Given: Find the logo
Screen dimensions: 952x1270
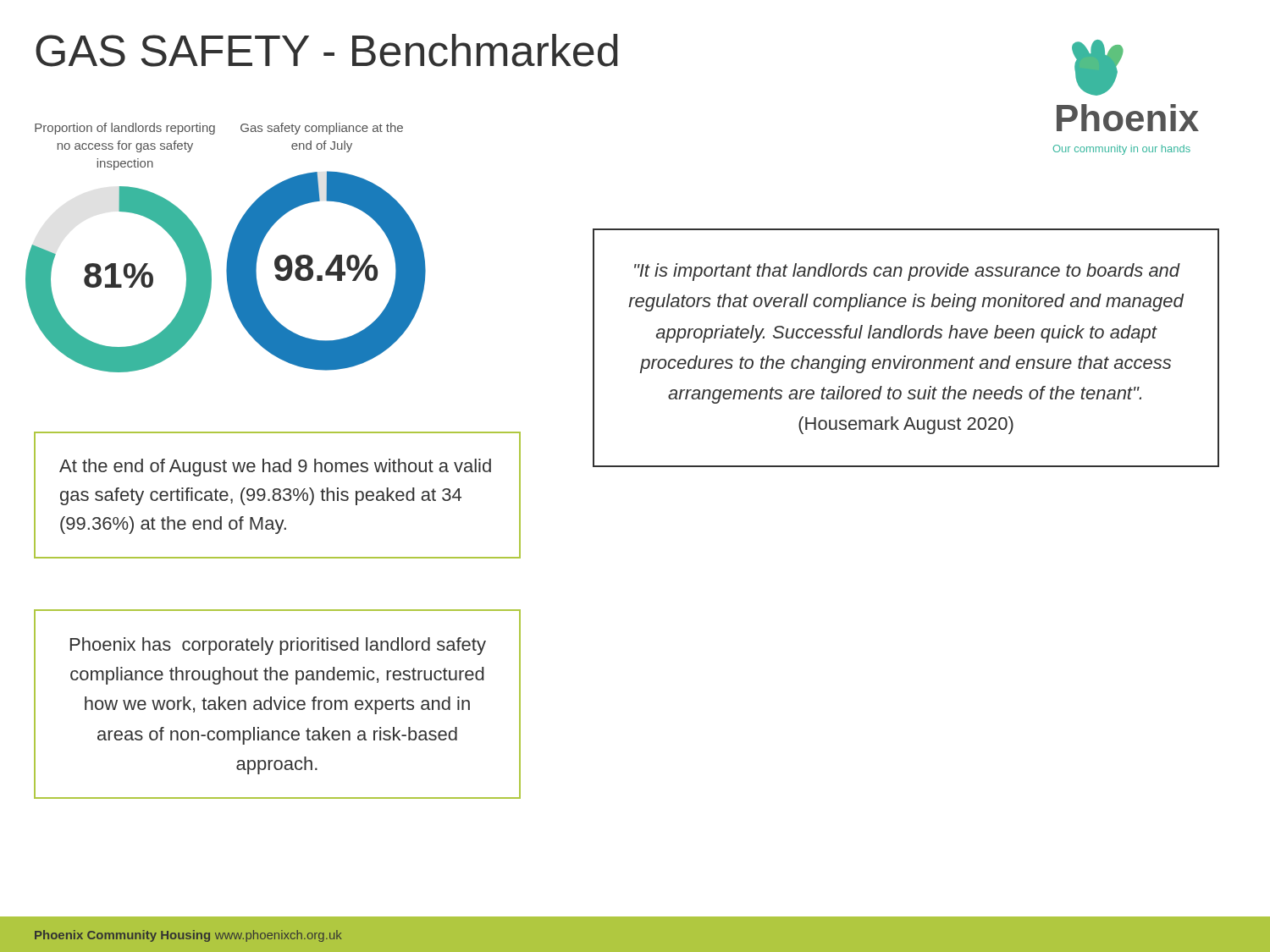Looking at the screenshot, I should pos(1126,107).
